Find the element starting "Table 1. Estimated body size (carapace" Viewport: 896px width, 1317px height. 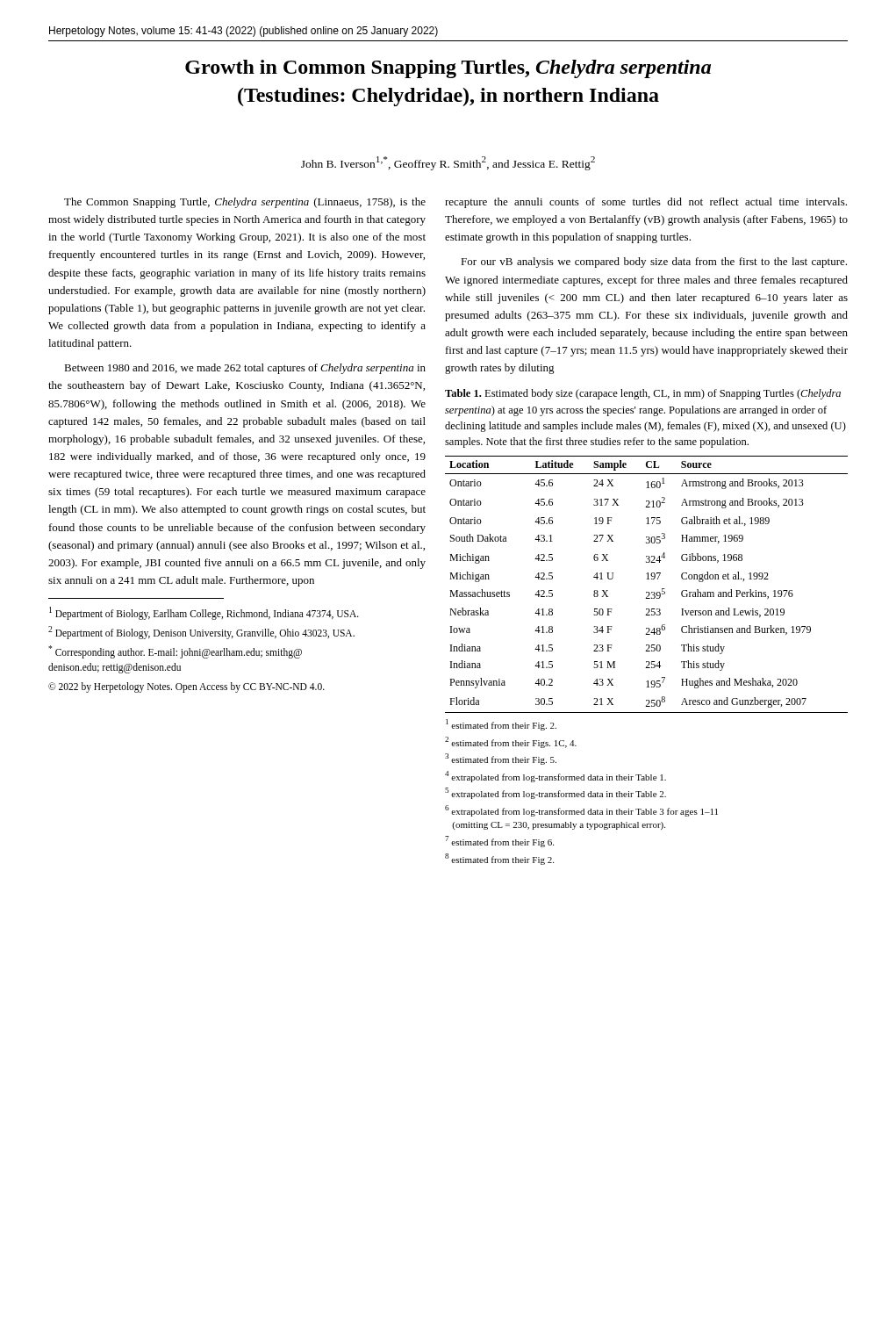click(x=645, y=418)
